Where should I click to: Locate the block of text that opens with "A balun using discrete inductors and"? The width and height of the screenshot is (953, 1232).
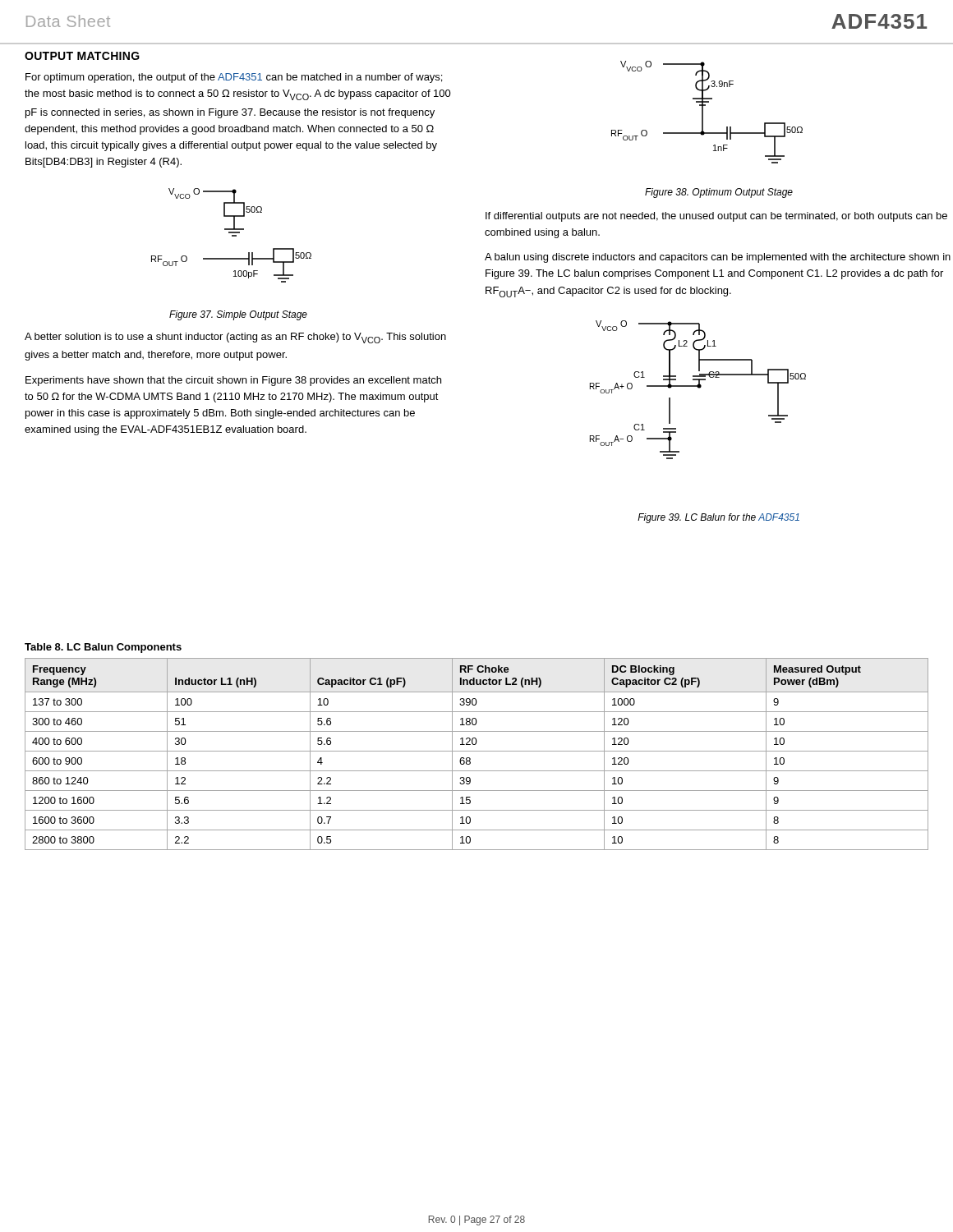coord(718,274)
